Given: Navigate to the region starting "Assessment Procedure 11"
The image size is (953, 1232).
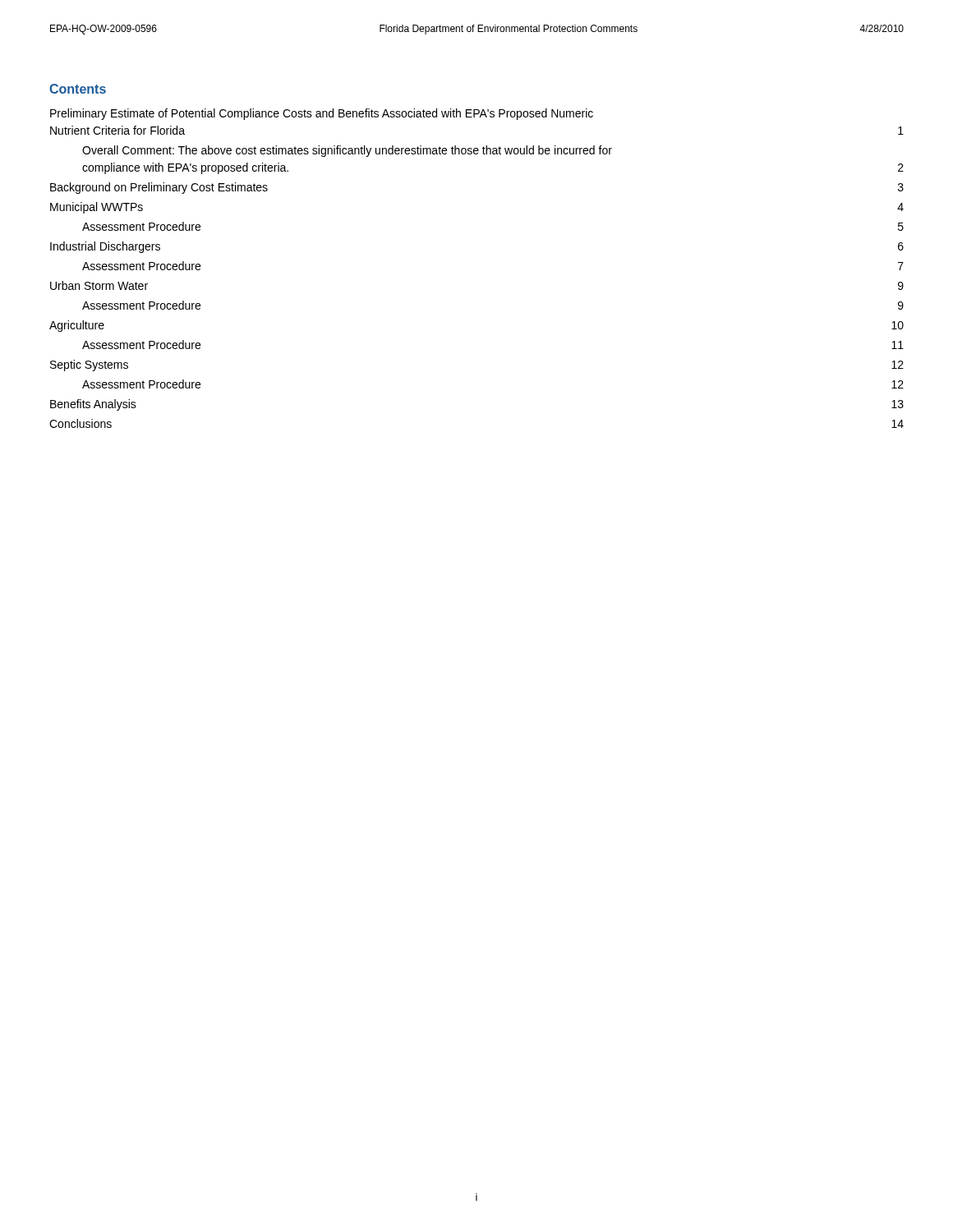Looking at the screenshot, I should point(140,345).
